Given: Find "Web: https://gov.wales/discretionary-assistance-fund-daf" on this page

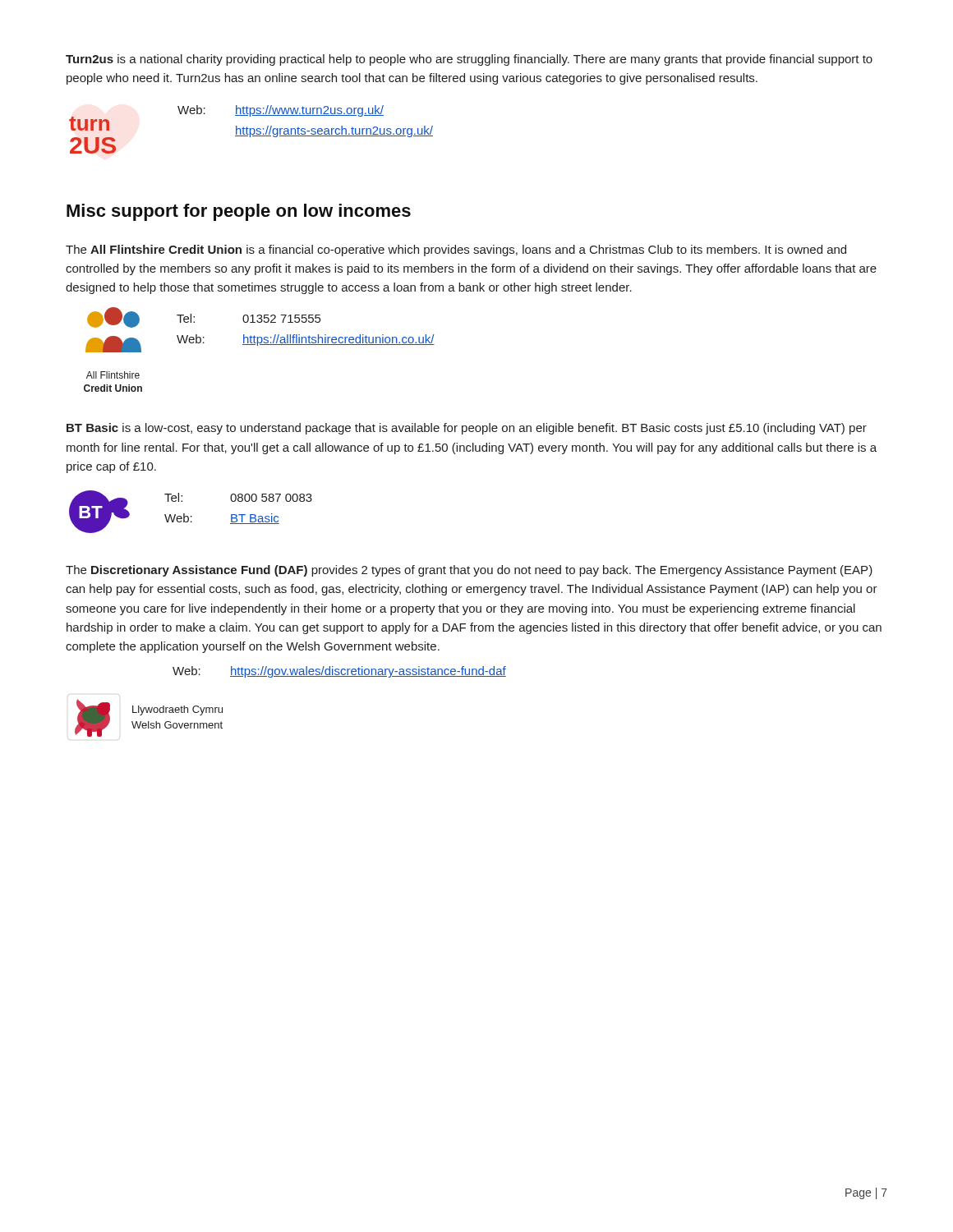Looking at the screenshot, I should tap(339, 671).
